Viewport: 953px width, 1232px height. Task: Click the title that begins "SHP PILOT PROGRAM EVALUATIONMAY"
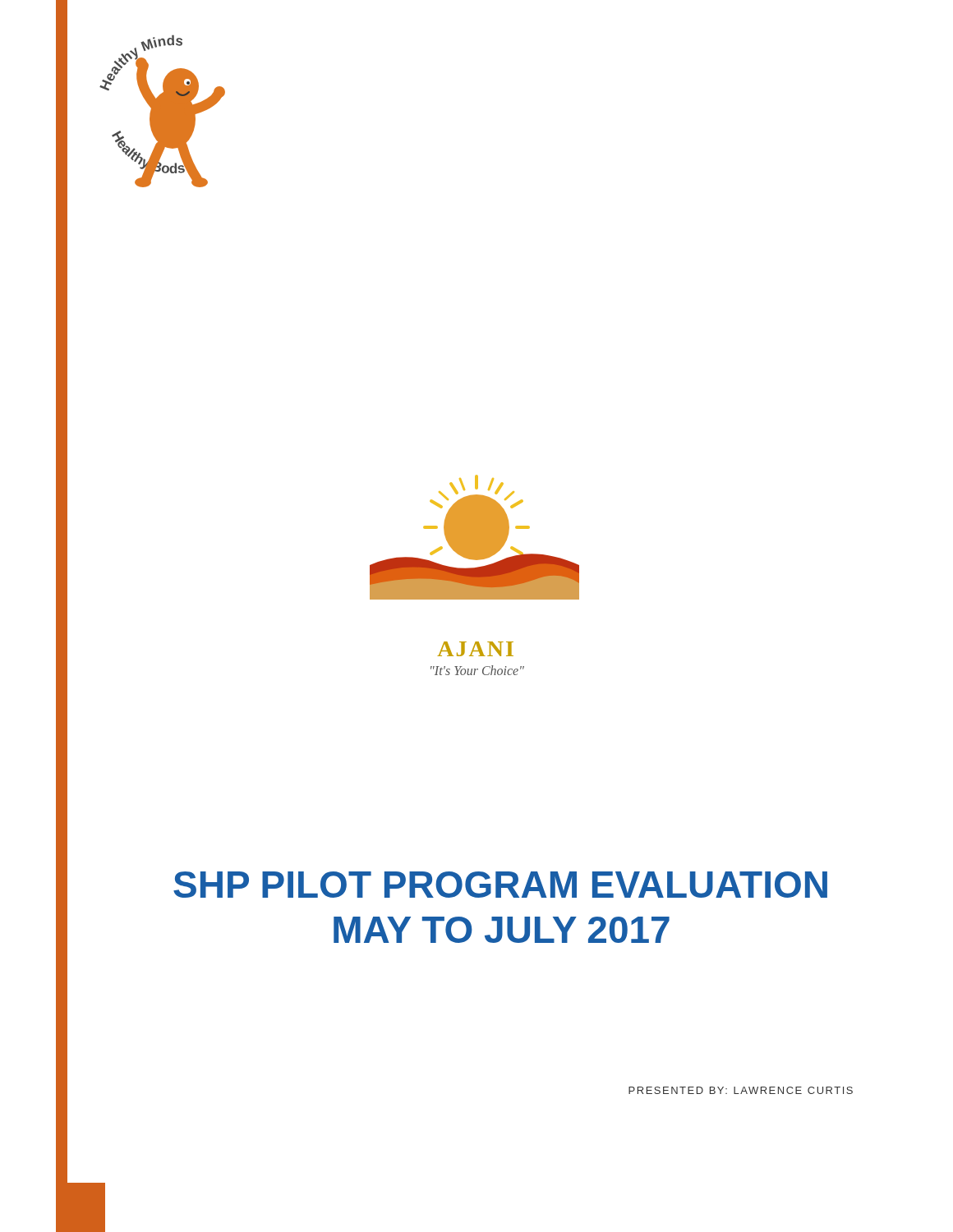501,908
